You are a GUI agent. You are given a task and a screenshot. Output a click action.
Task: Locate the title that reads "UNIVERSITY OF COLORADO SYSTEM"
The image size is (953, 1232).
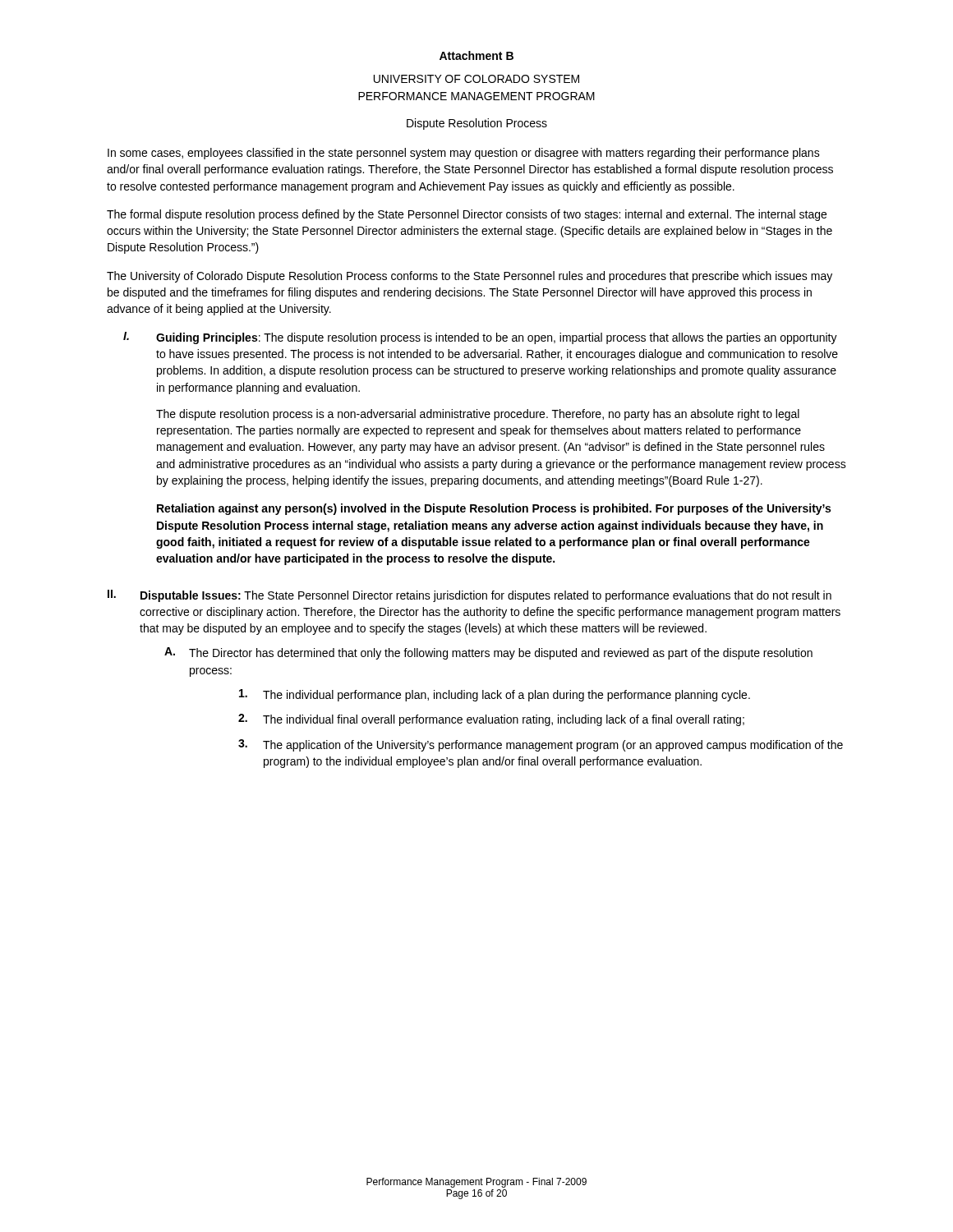pyautogui.click(x=476, y=87)
